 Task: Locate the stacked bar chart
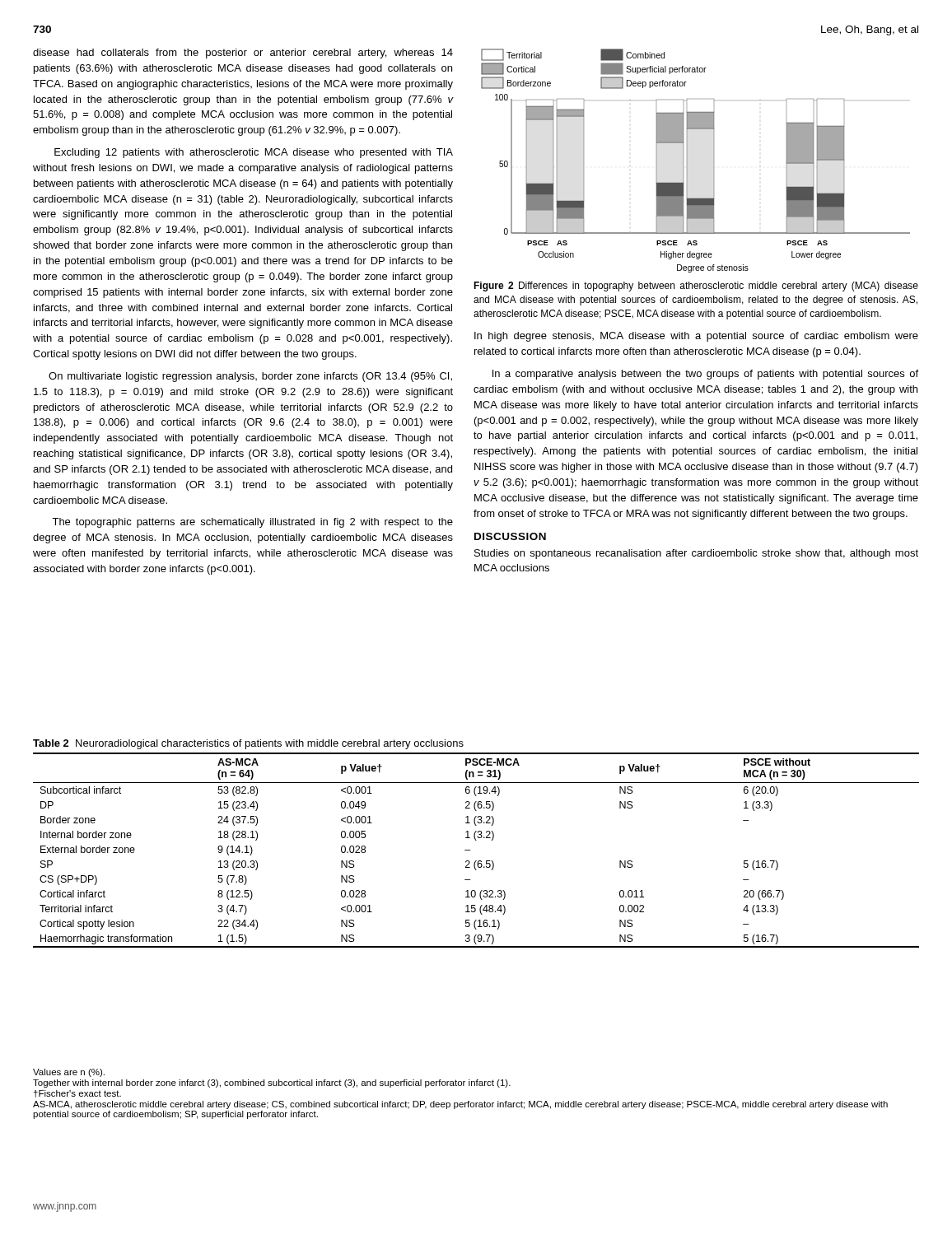coord(696,161)
